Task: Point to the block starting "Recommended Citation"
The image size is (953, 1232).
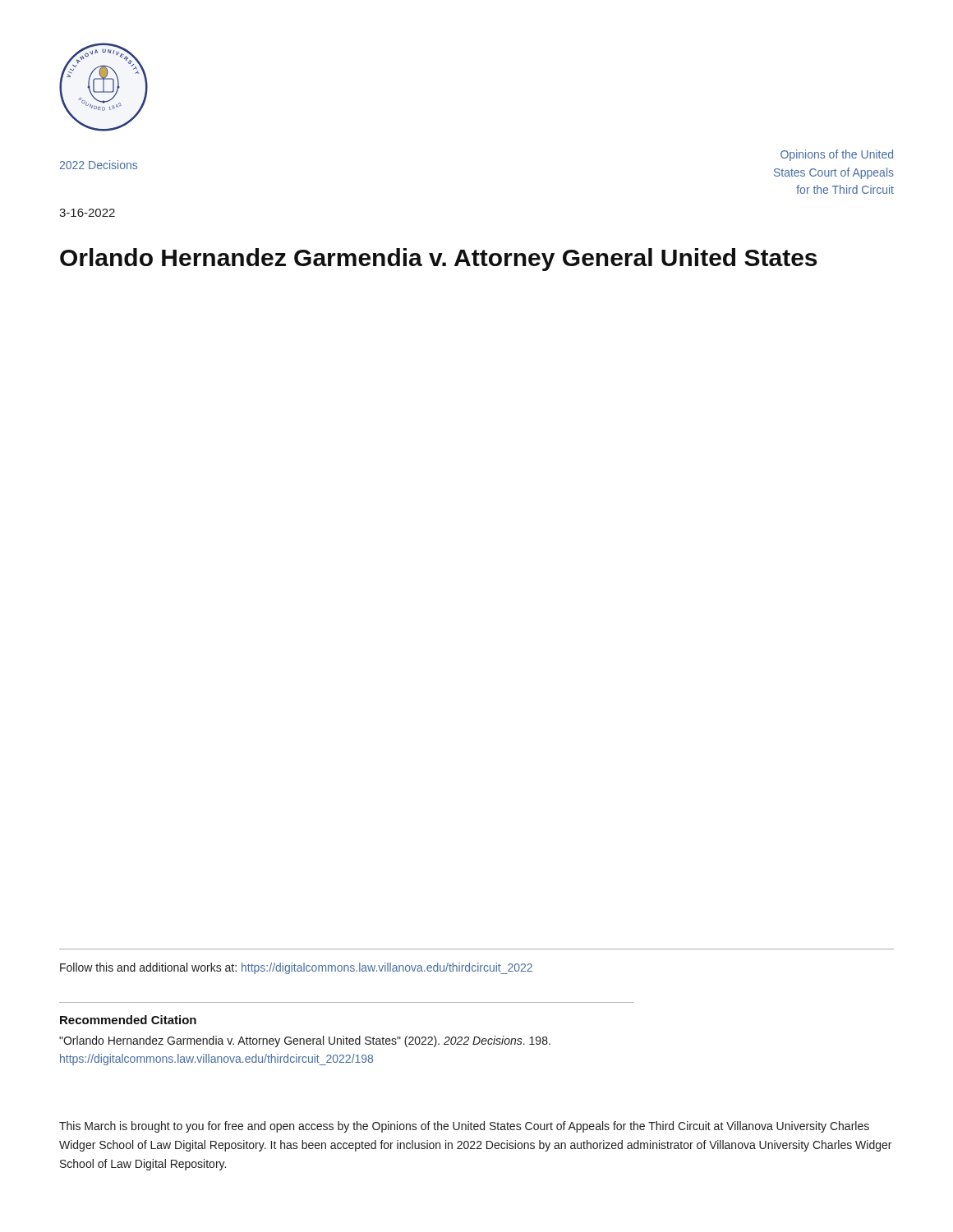Action: (128, 1020)
